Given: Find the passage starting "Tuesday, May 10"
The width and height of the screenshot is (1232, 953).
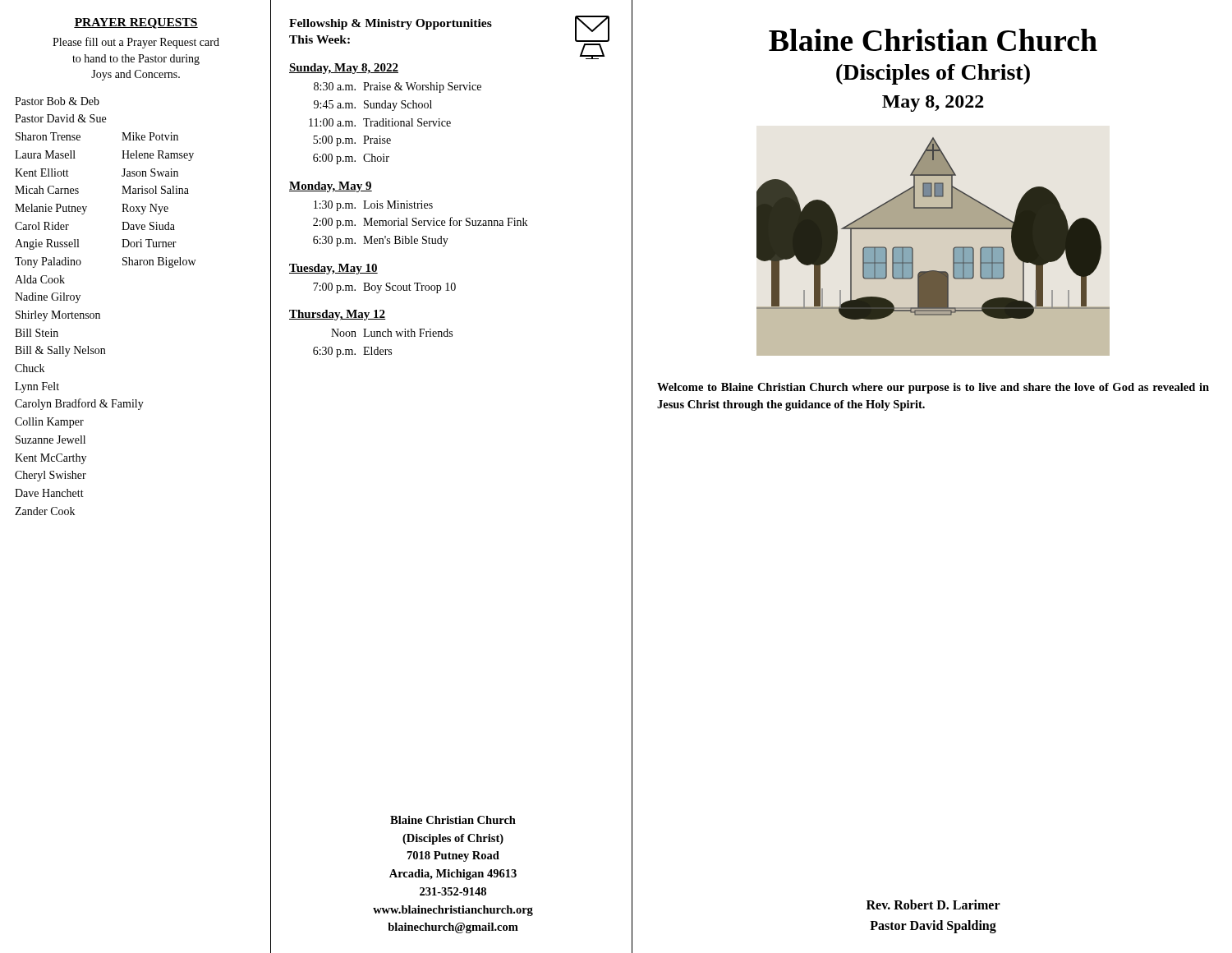Looking at the screenshot, I should (x=333, y=268).
